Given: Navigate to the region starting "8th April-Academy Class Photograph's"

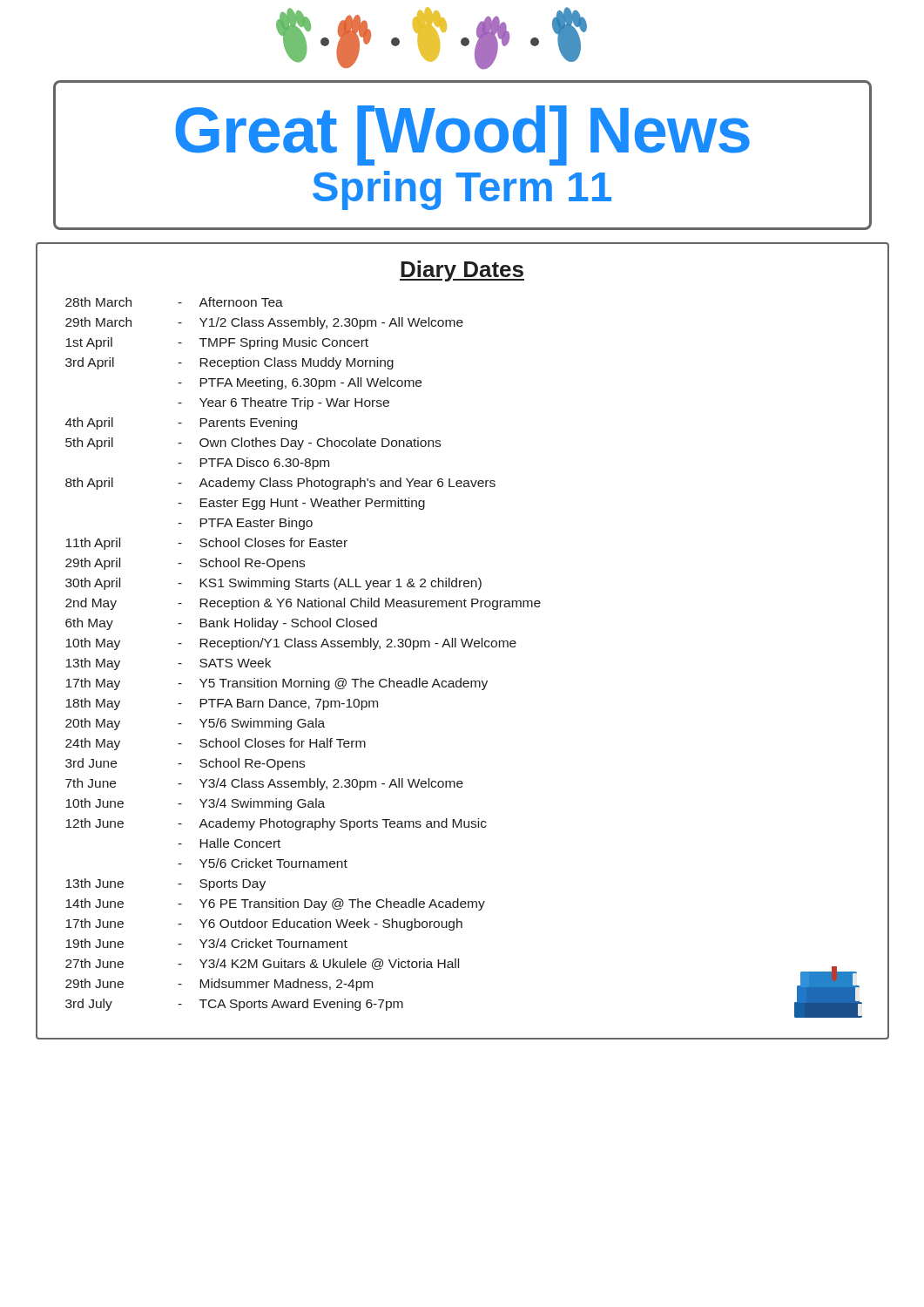Looking at the screenshot, I should 462,483.
